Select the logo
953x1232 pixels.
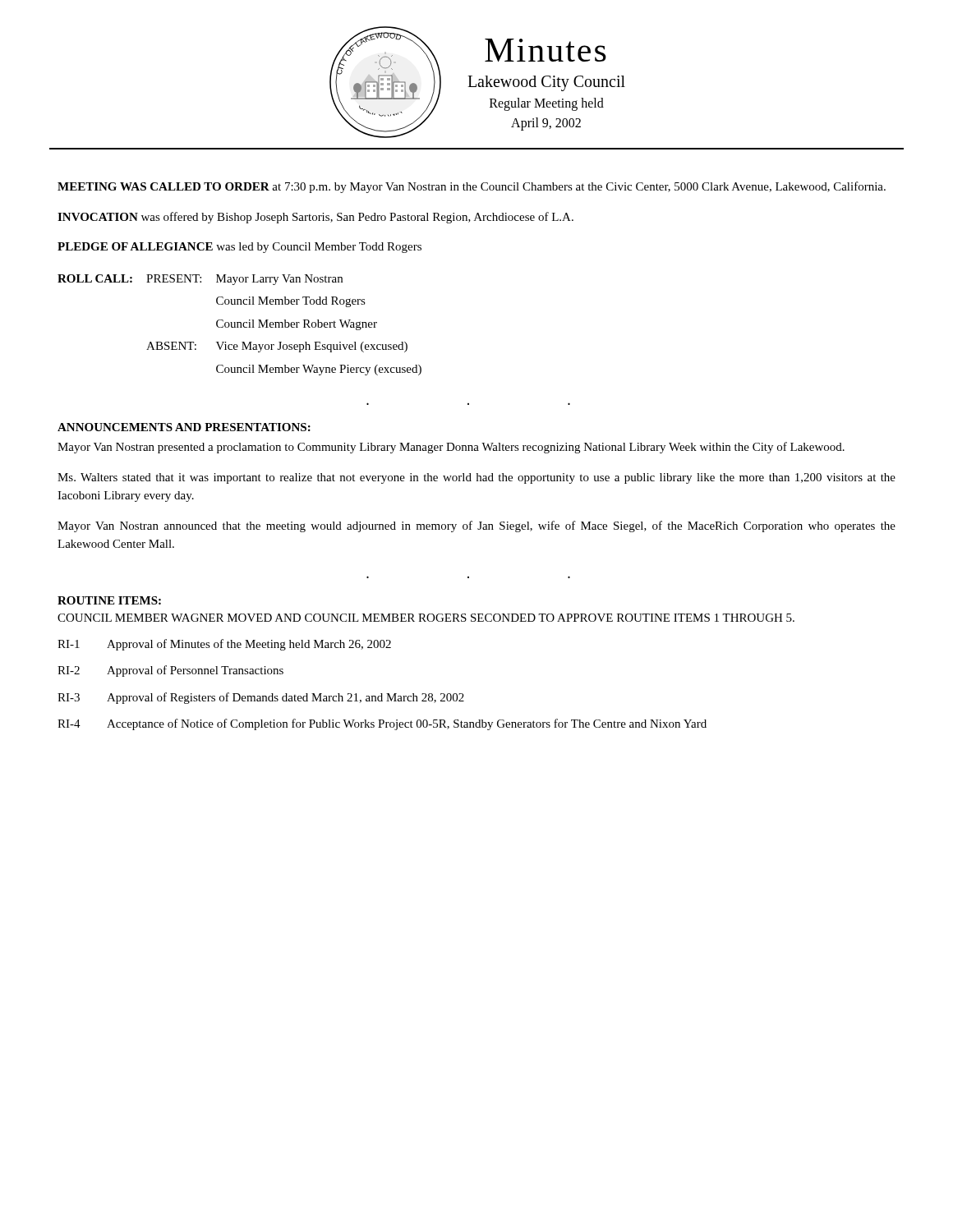[x=385, y=82]
